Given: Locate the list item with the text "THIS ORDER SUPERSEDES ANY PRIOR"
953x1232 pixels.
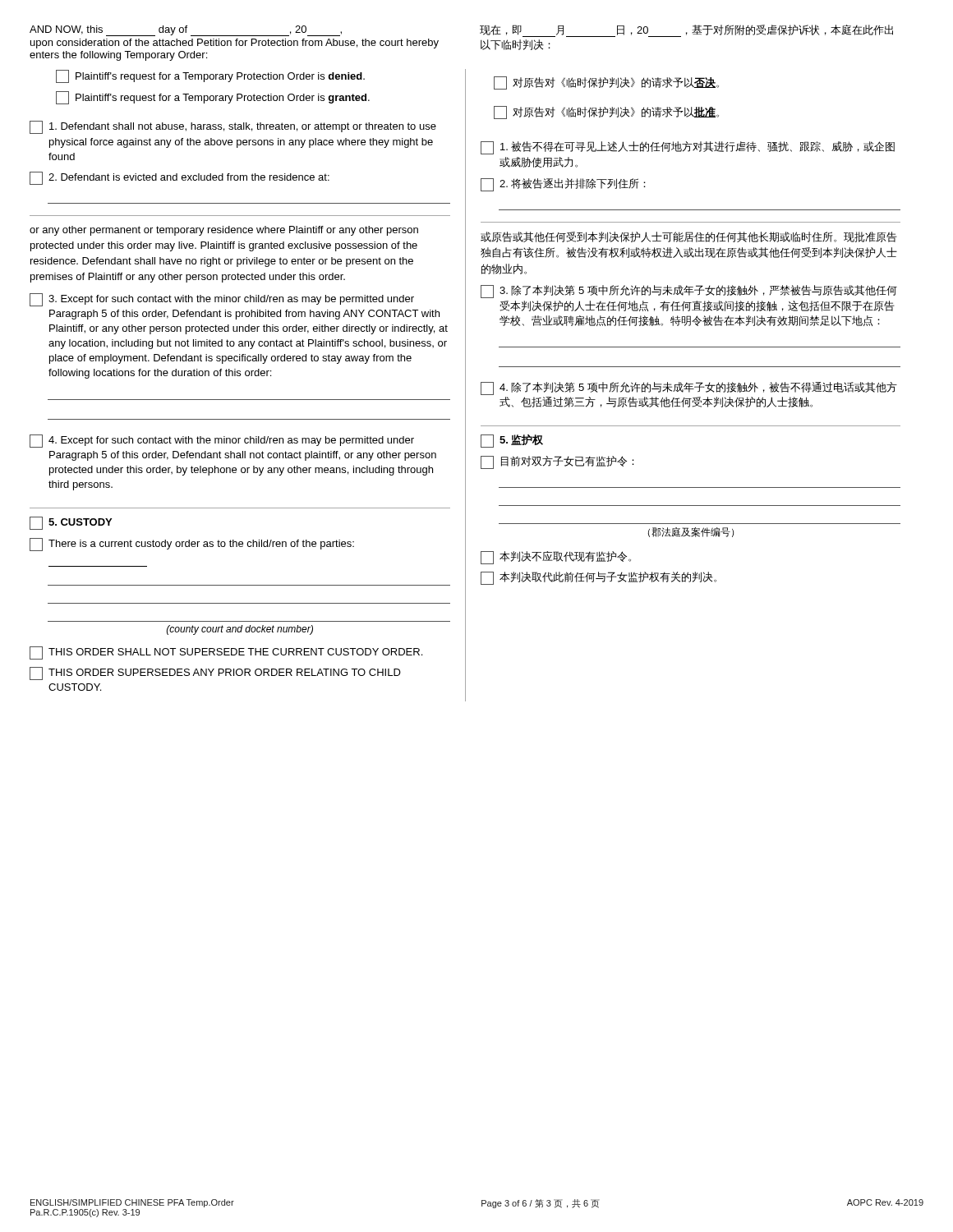Looking at the screenshot, I should point(240,680).
